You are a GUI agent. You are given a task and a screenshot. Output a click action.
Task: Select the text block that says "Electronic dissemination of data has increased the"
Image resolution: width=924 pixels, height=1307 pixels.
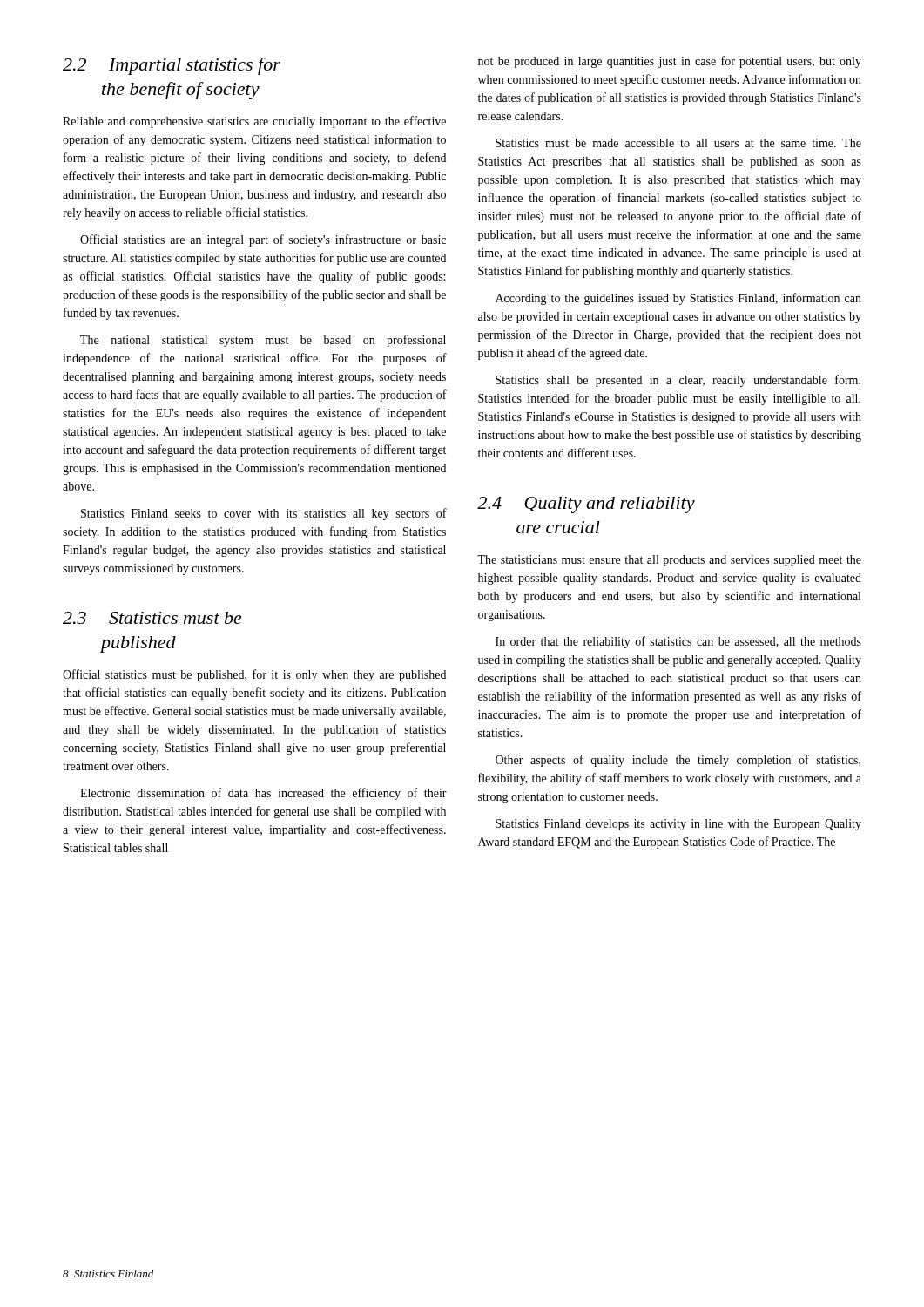(x=255, y=821)
